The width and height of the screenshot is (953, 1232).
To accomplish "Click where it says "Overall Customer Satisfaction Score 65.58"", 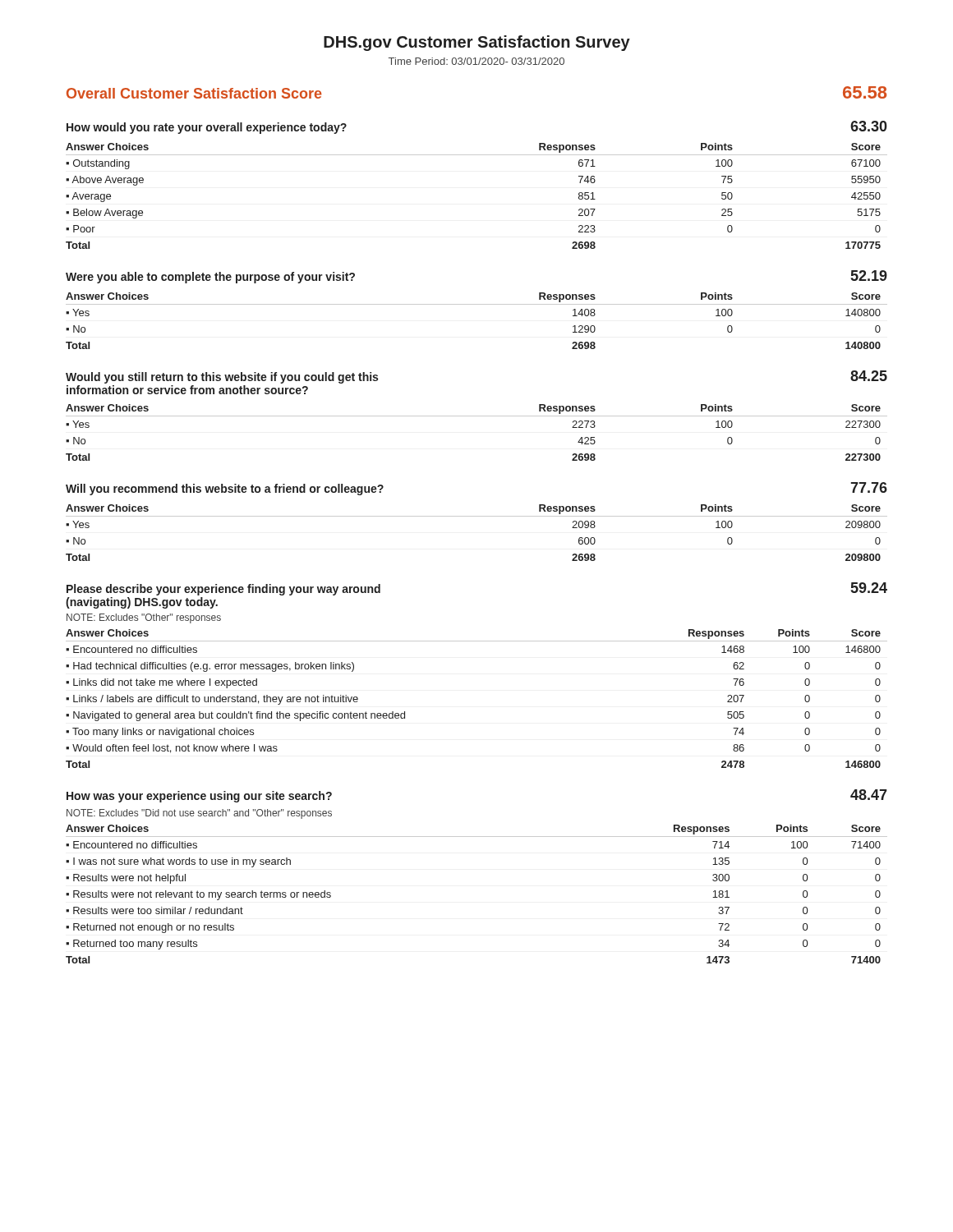I will [198, 92].
